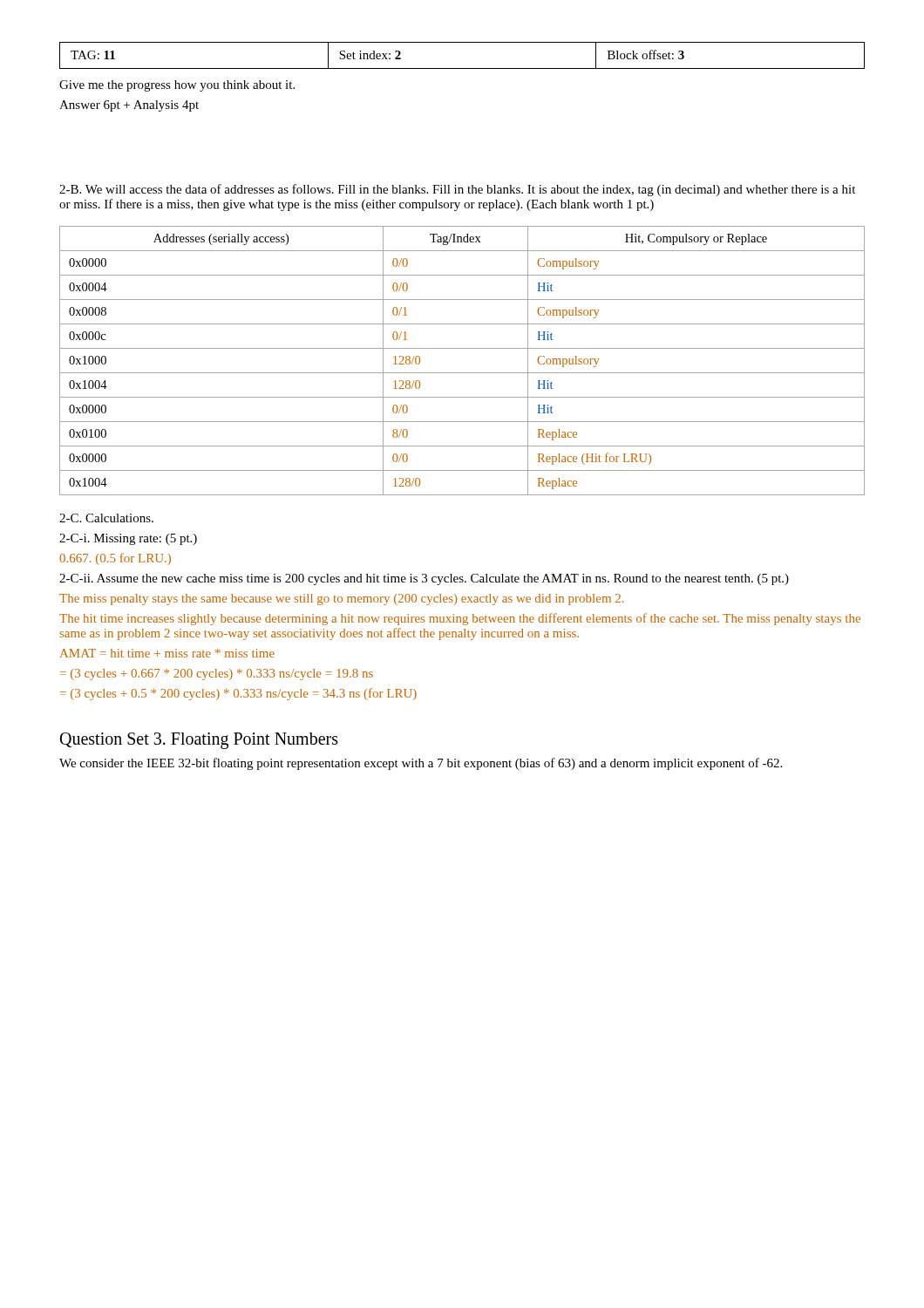The height and width of the screenshot is (1308, 924).
Task: Find the text block that reads "2-B. We will access the"
Action: tap(462, 197)
